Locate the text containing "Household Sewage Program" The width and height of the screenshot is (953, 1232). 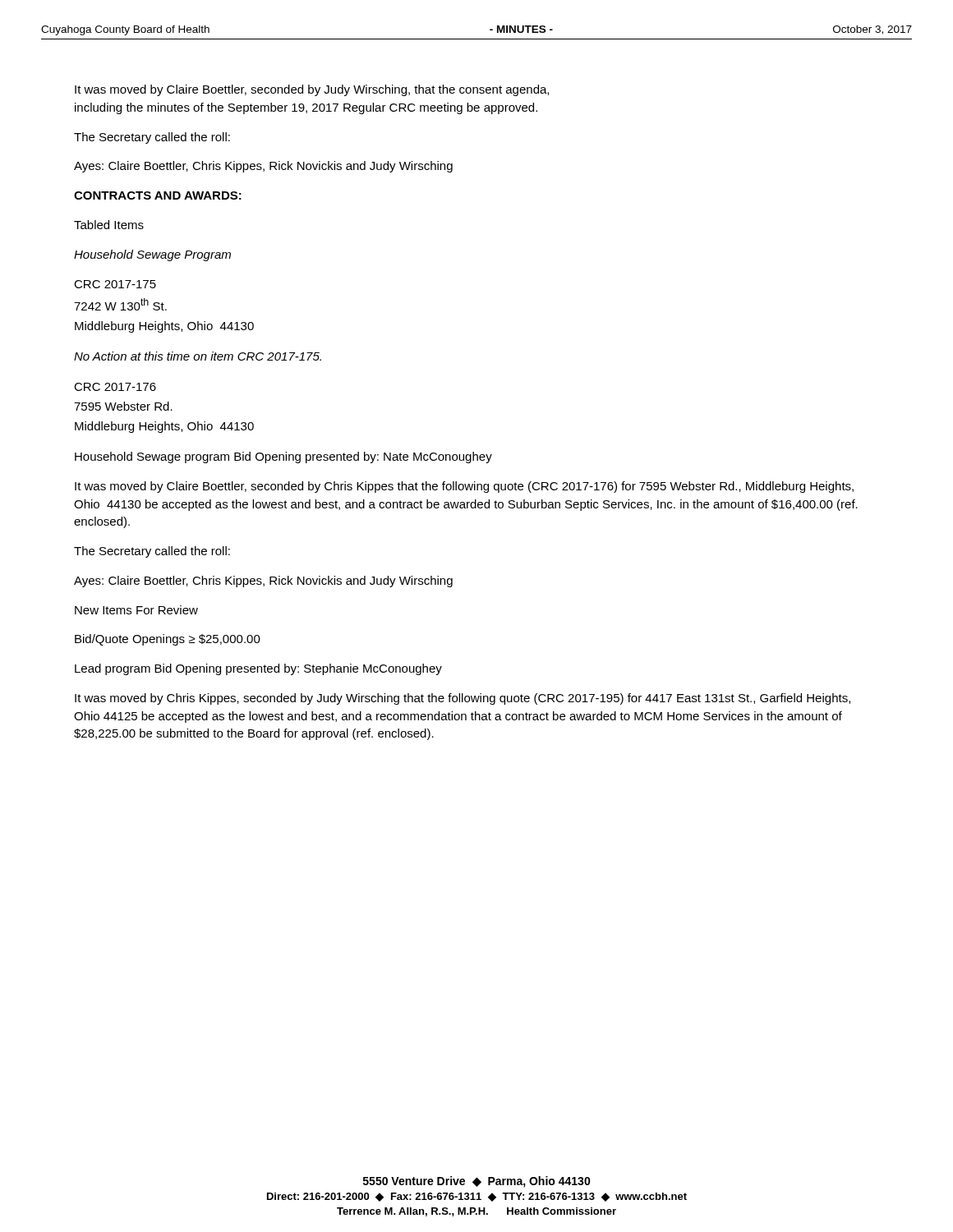(153, 254)
